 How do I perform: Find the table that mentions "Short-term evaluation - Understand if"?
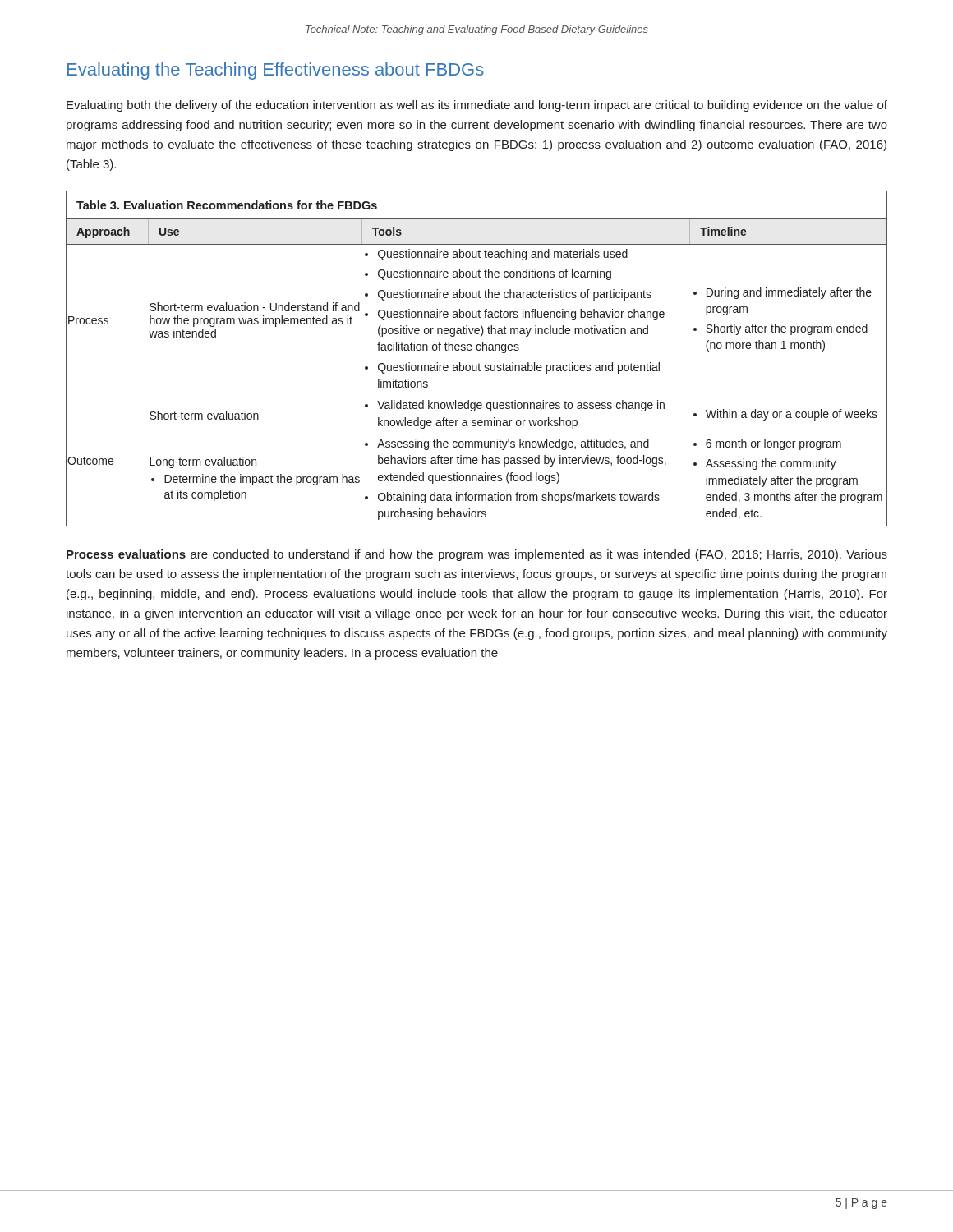coord(476,359)
